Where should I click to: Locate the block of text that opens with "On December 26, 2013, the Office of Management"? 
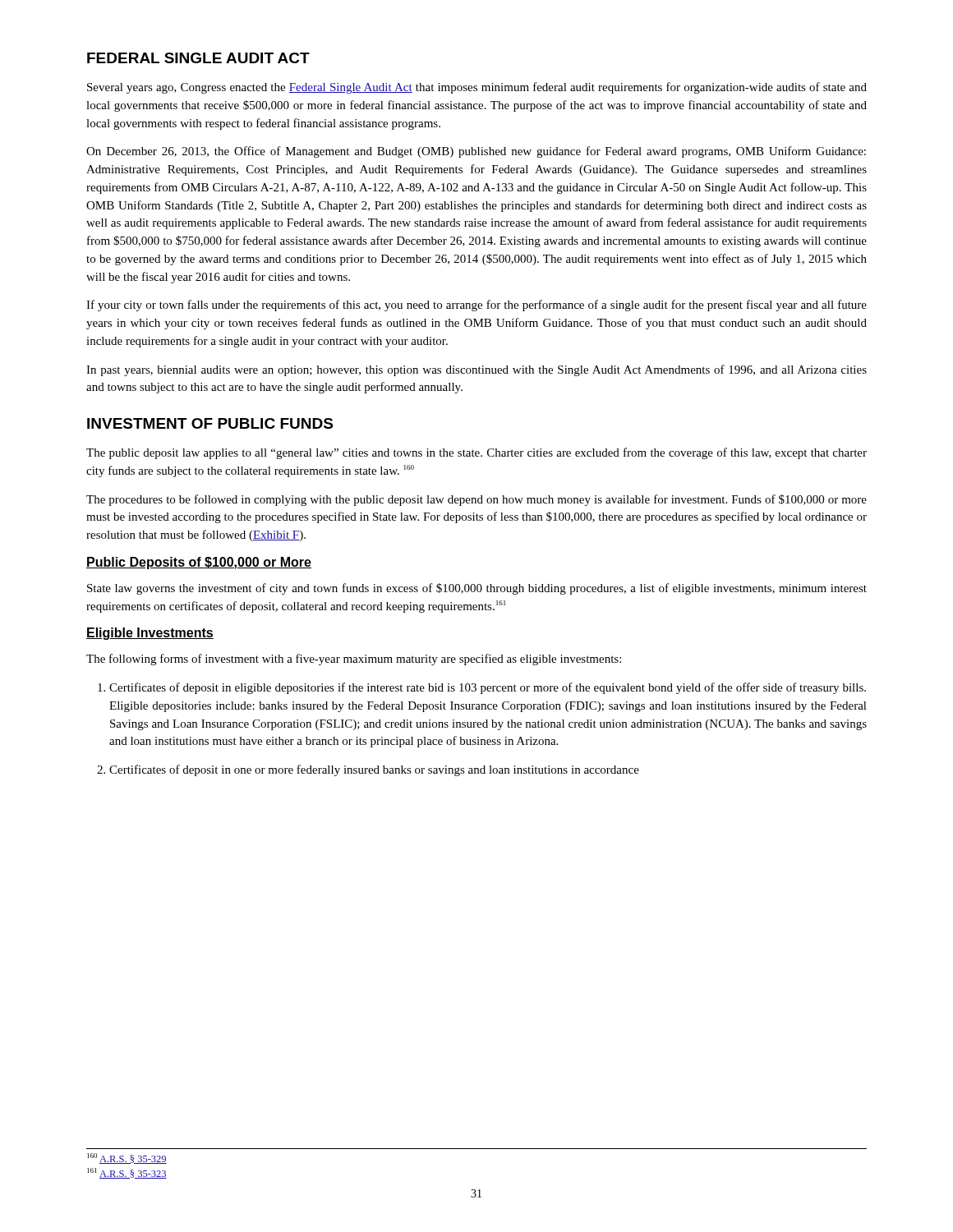pos(476,215)
